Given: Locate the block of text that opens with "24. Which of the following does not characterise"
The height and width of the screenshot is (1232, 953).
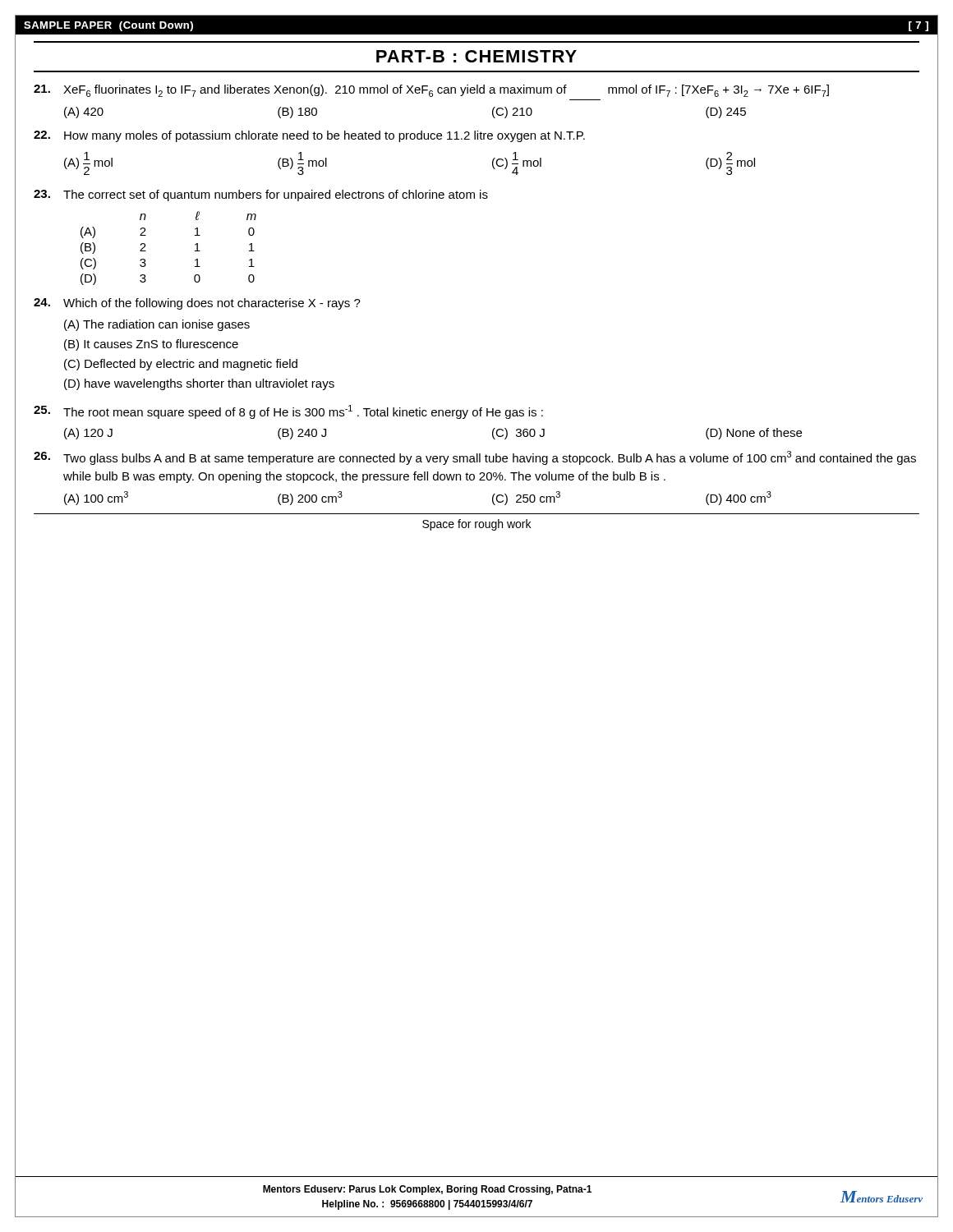Looking at the screenshot, I should (197, 304).
